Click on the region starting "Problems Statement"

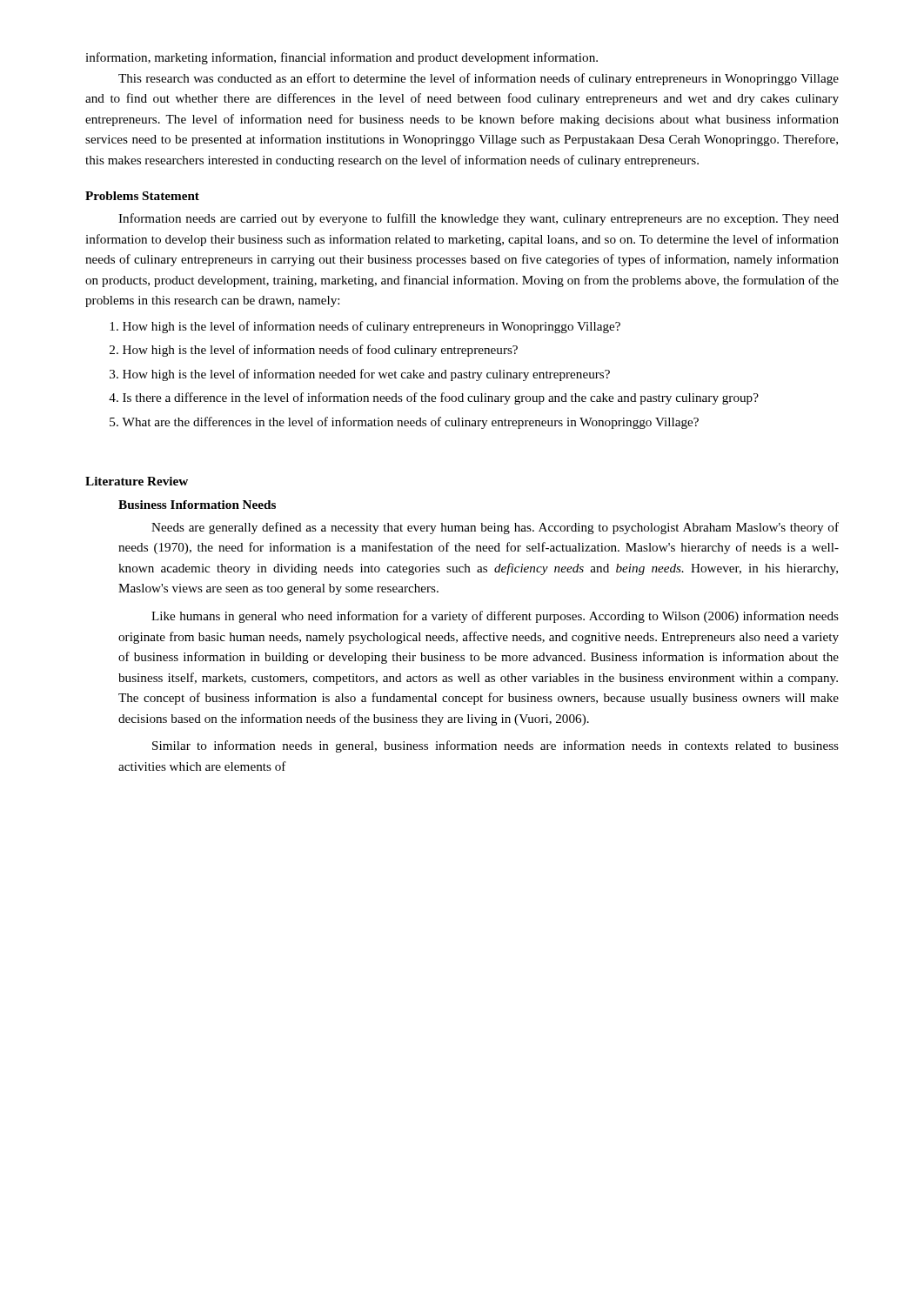click(x=142, y=196)
